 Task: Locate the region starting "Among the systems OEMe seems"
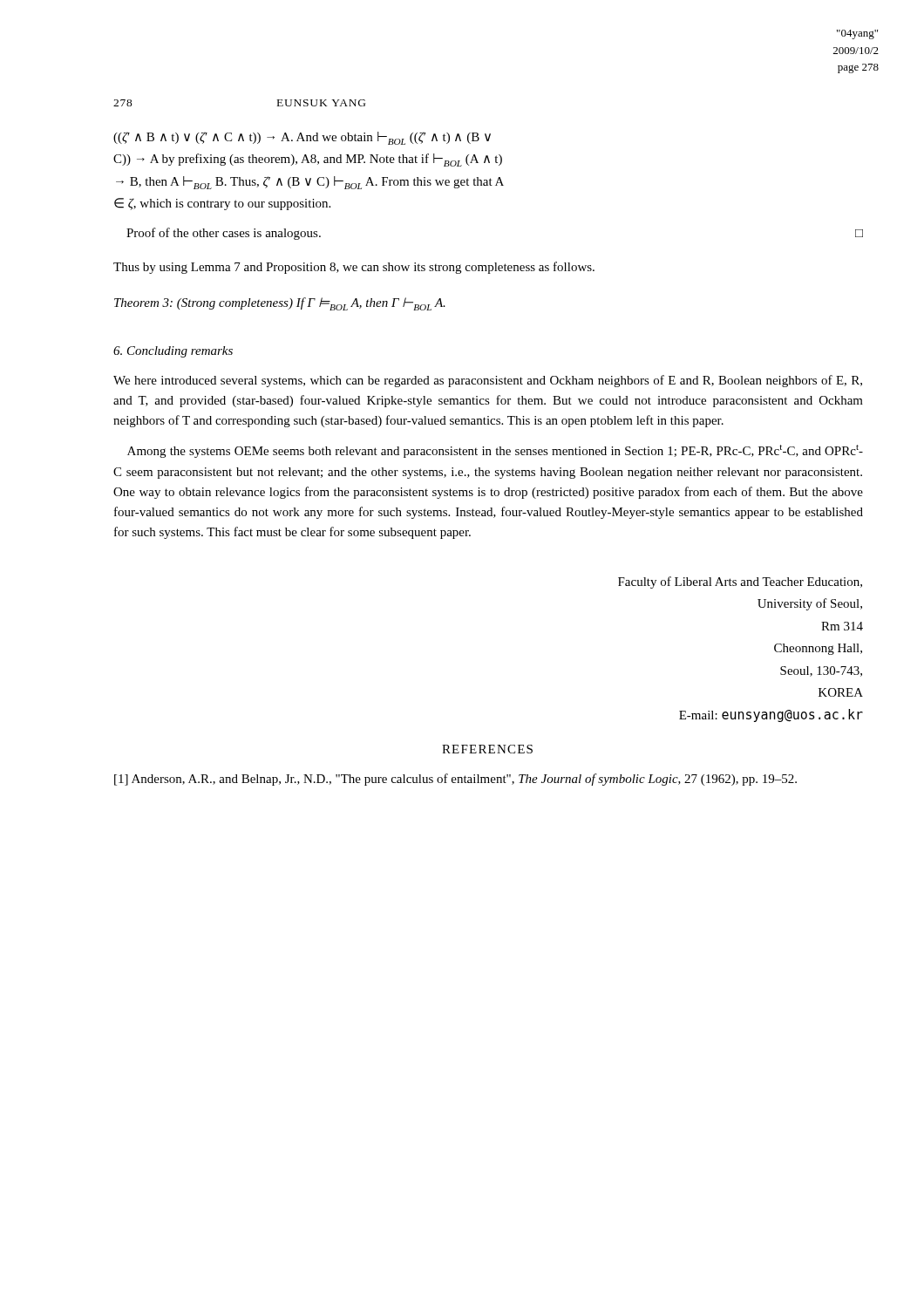tap(488, 490)
